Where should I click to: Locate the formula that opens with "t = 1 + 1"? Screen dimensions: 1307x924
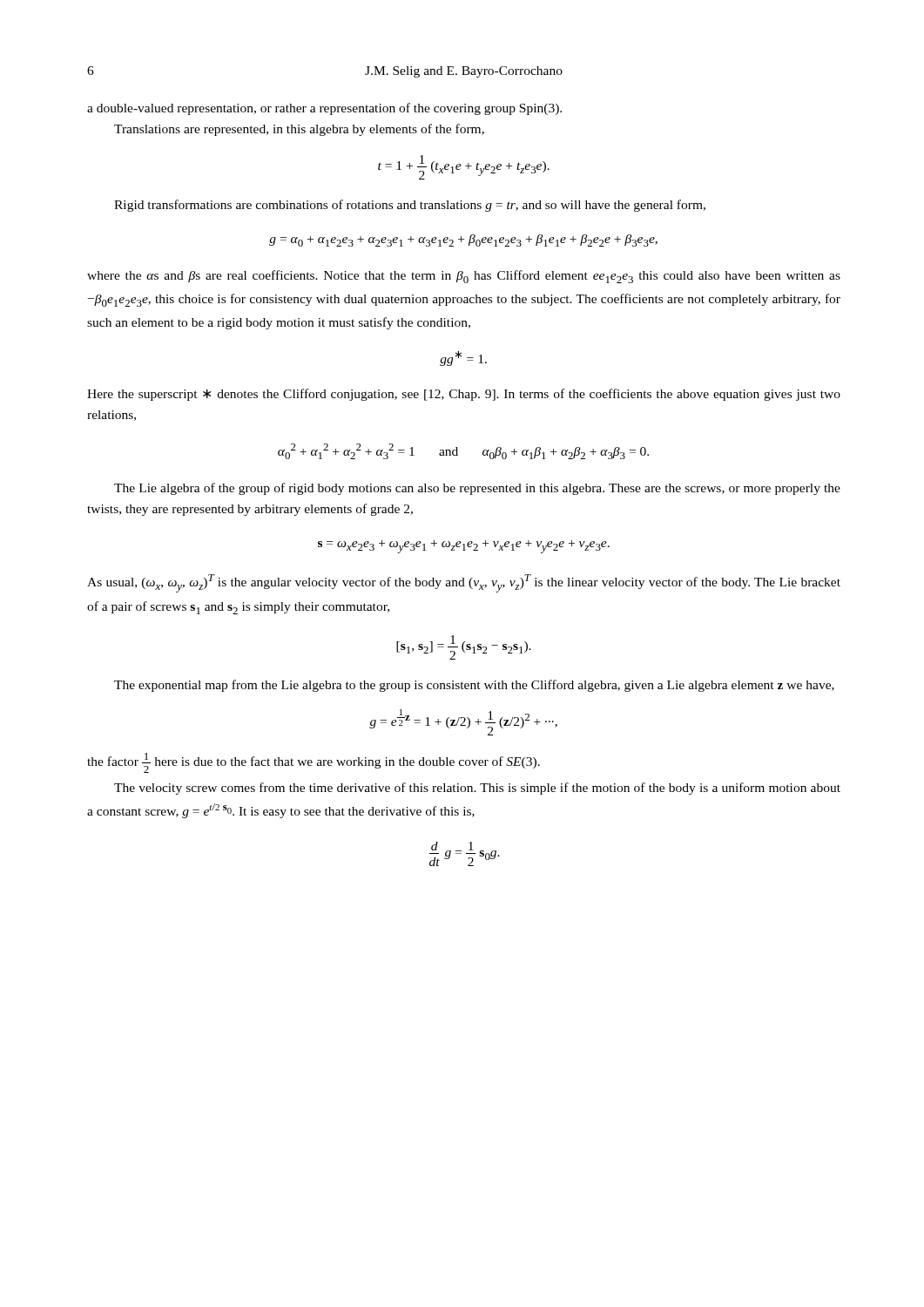464,167
